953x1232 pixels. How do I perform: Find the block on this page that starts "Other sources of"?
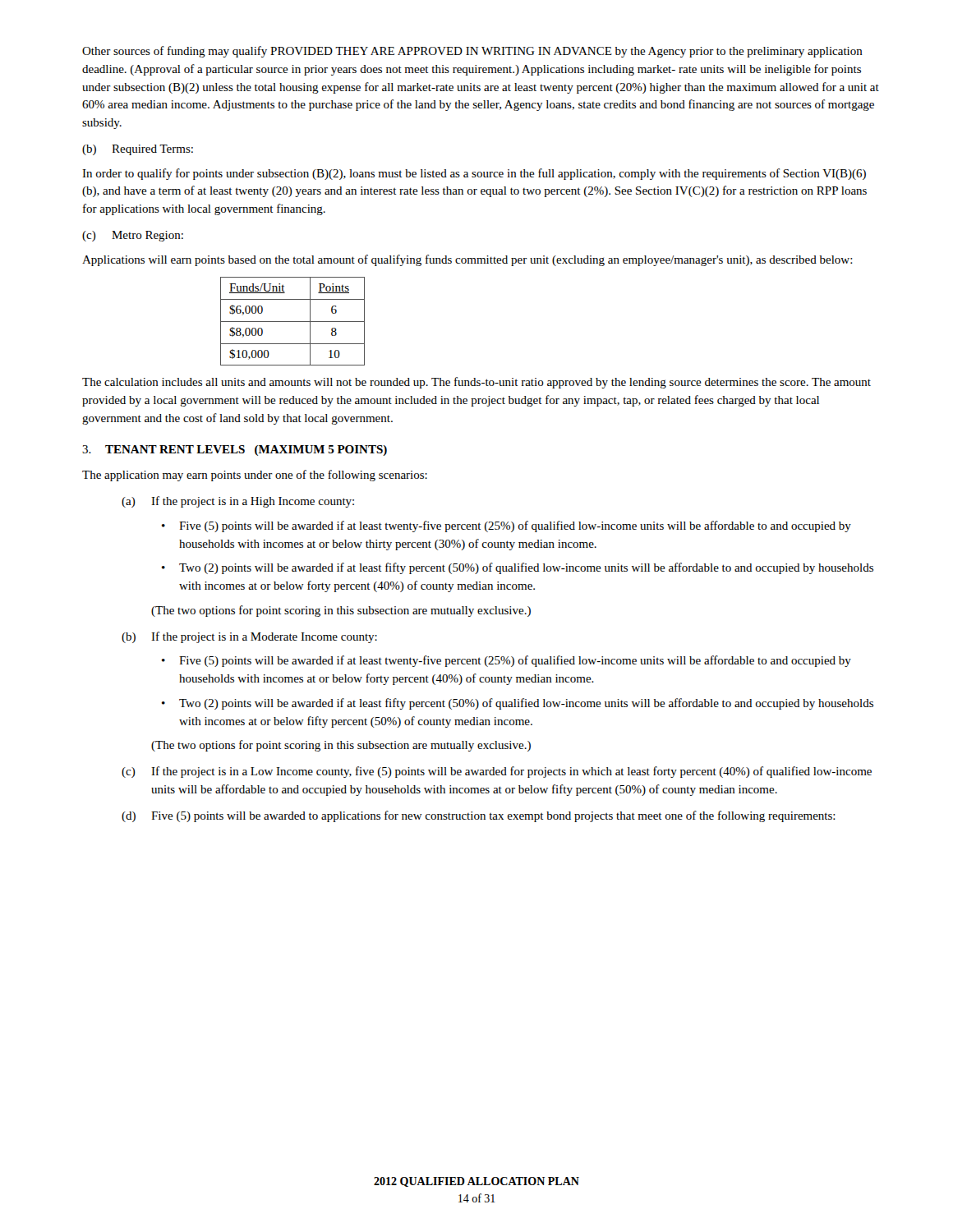point(481,87)
